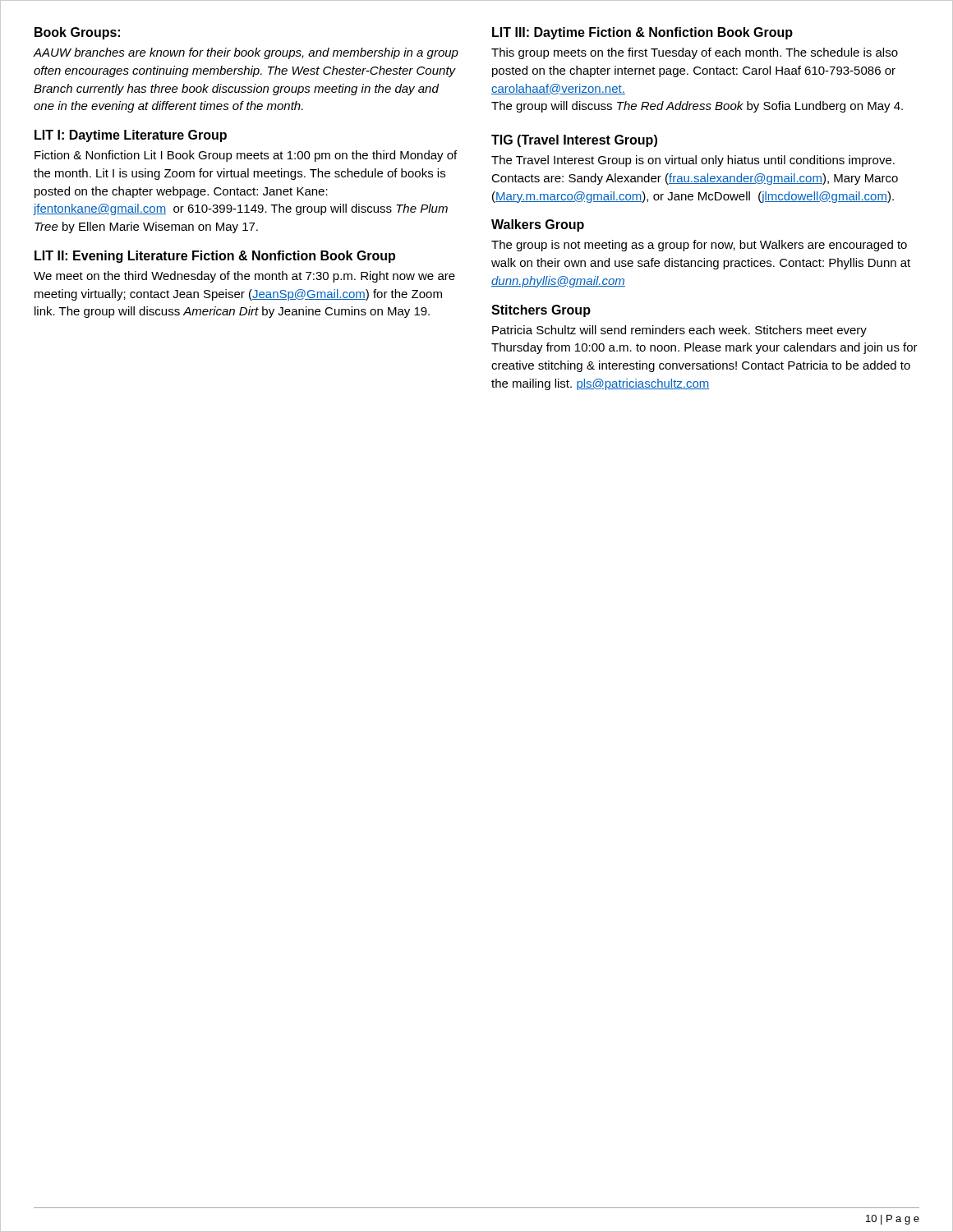Locate the text block starting "LIT I: Daytime Literature"

[x=130, y=135]
